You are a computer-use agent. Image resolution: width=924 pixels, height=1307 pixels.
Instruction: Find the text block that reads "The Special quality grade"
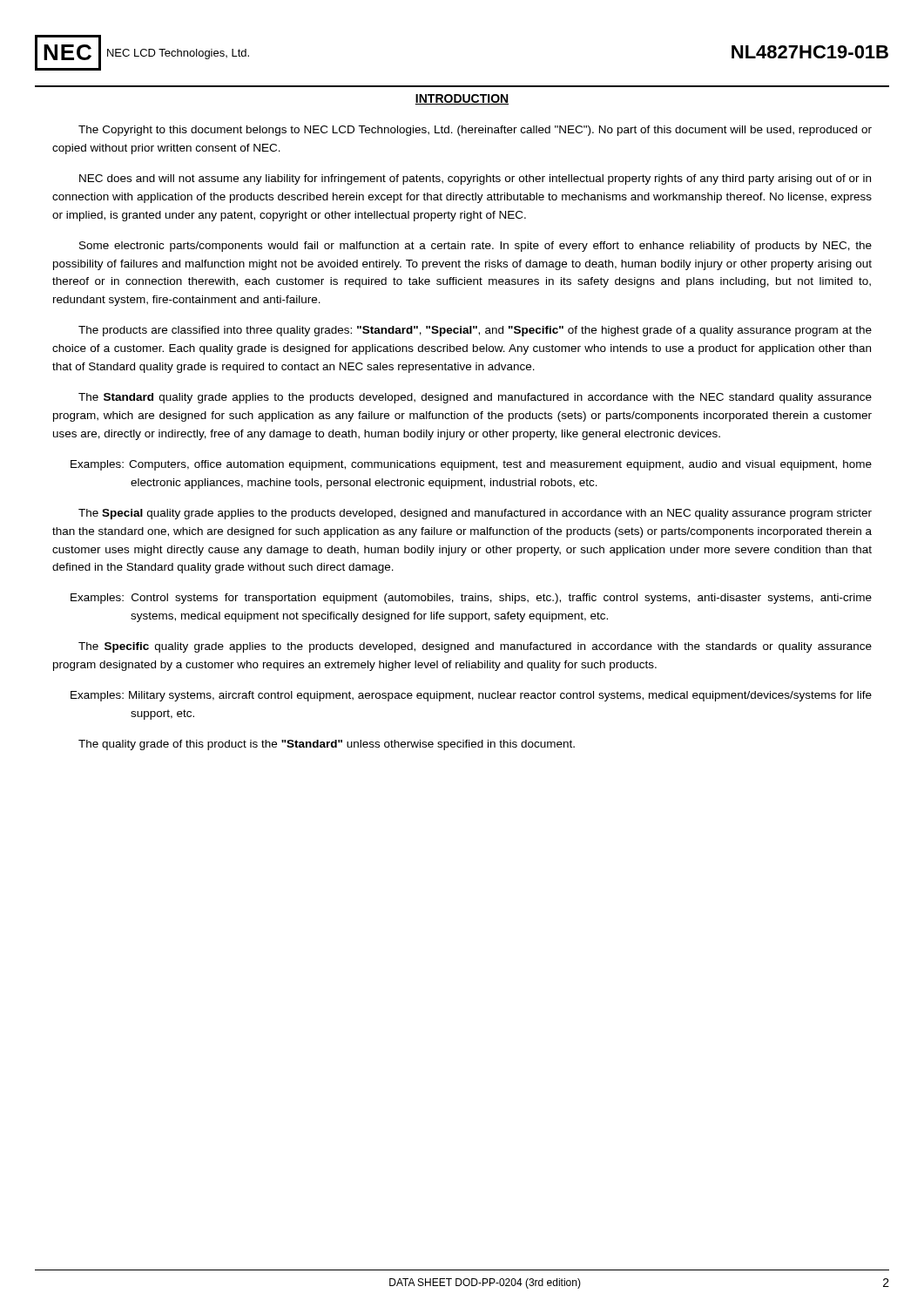(462, 540)
